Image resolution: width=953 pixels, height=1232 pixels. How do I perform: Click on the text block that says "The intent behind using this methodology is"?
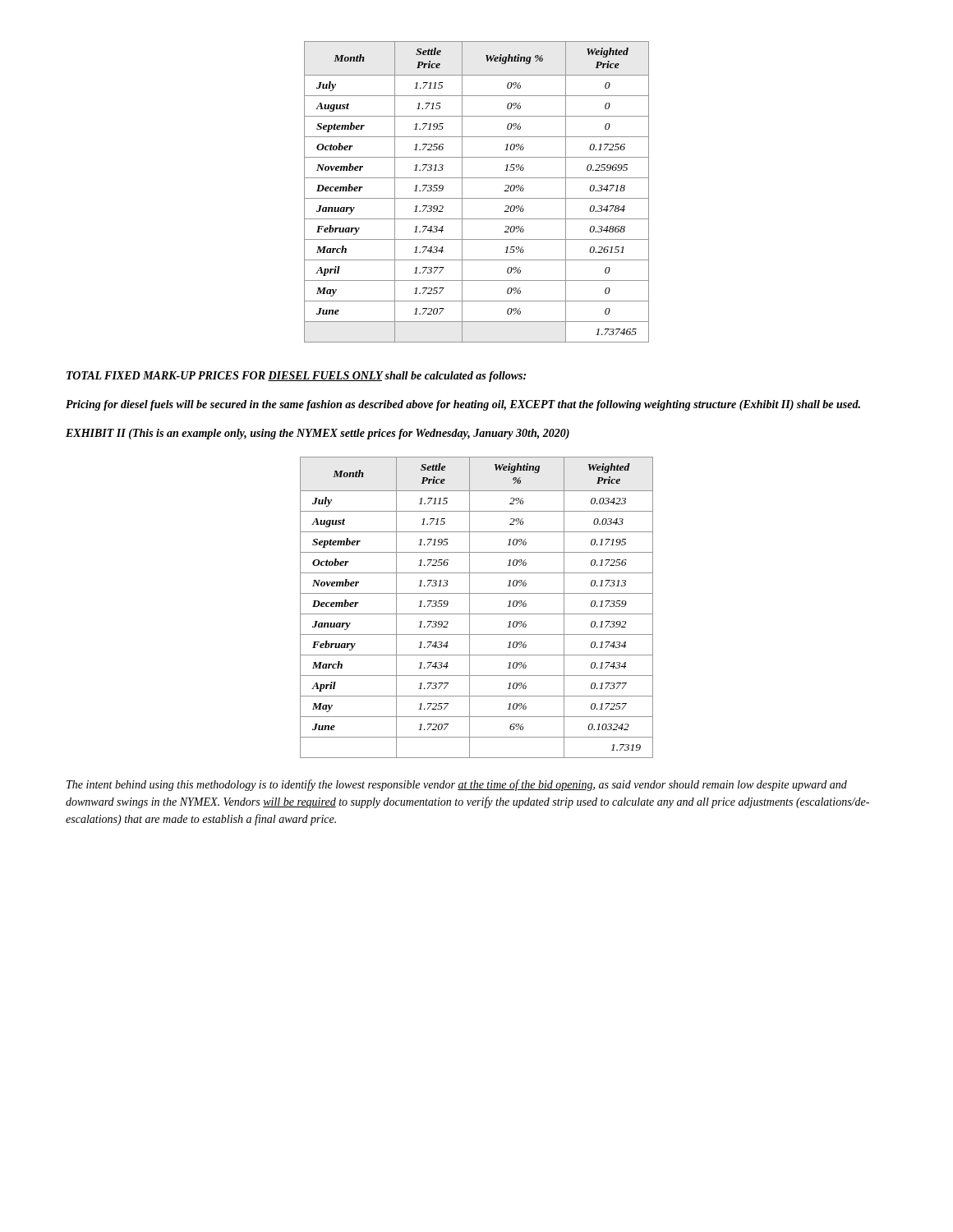468,802
